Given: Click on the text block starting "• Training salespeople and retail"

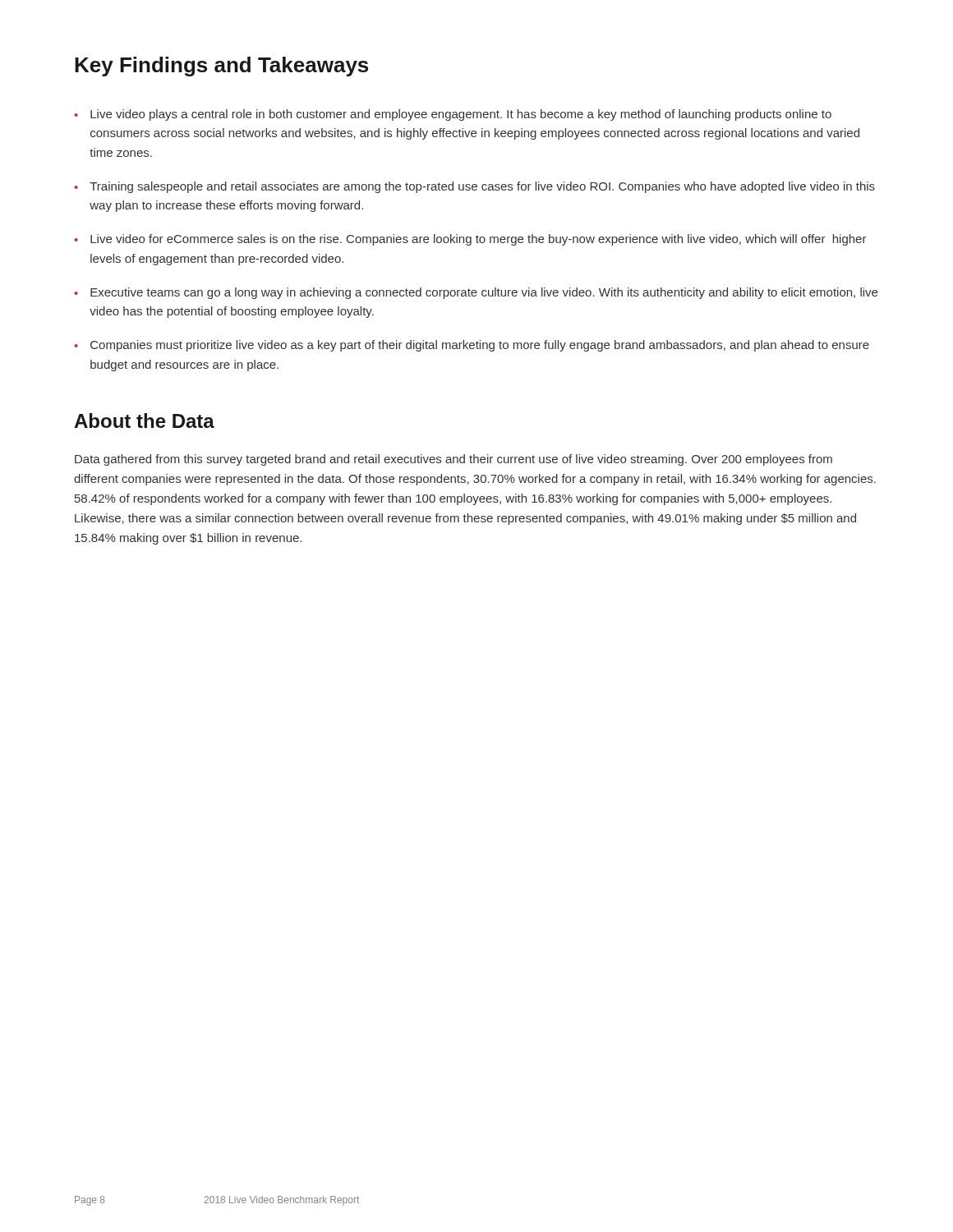Looking at the screenshot, I should click(x=476, y=196).
